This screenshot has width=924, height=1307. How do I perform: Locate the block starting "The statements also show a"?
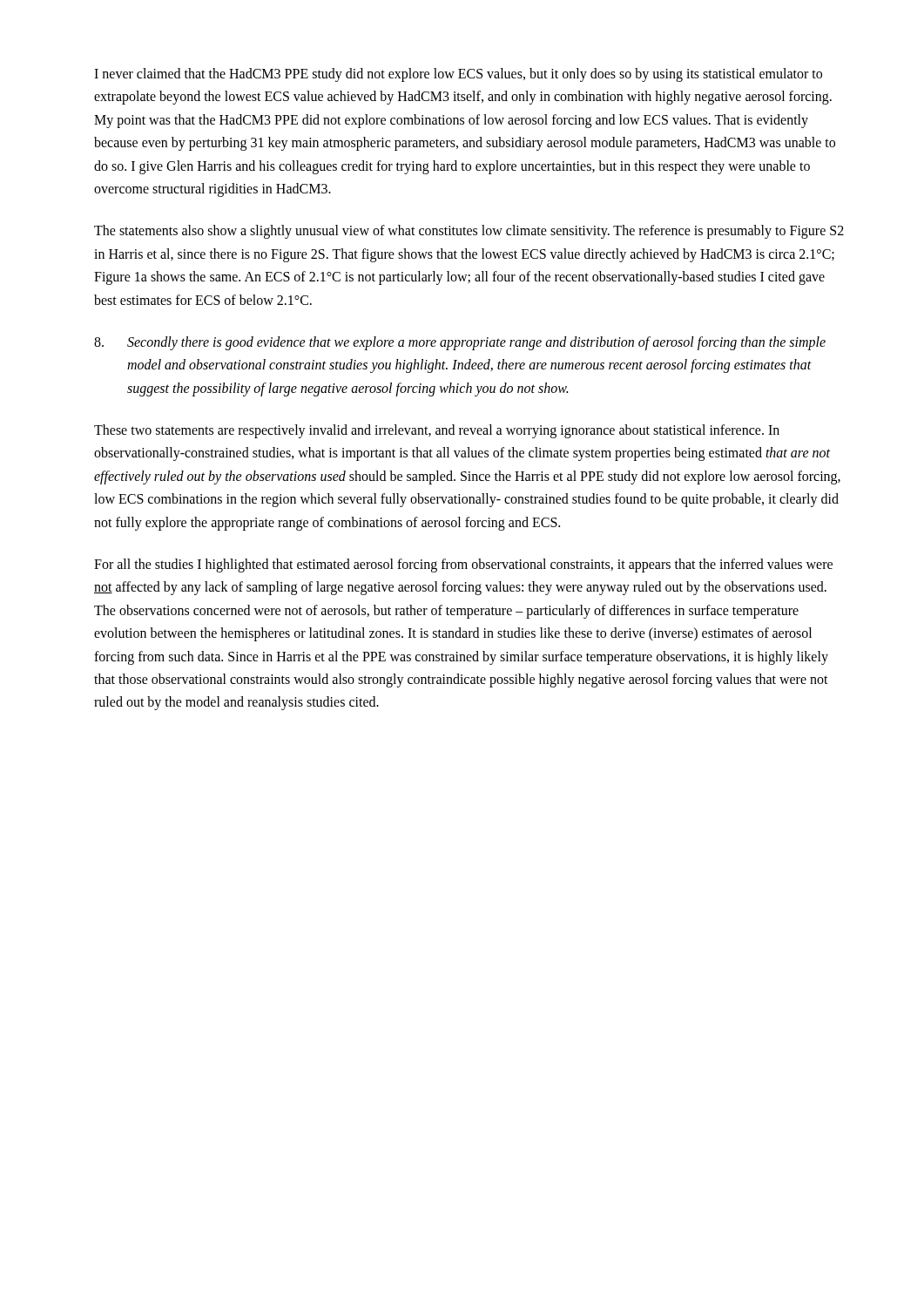click(x=469, y=265)
